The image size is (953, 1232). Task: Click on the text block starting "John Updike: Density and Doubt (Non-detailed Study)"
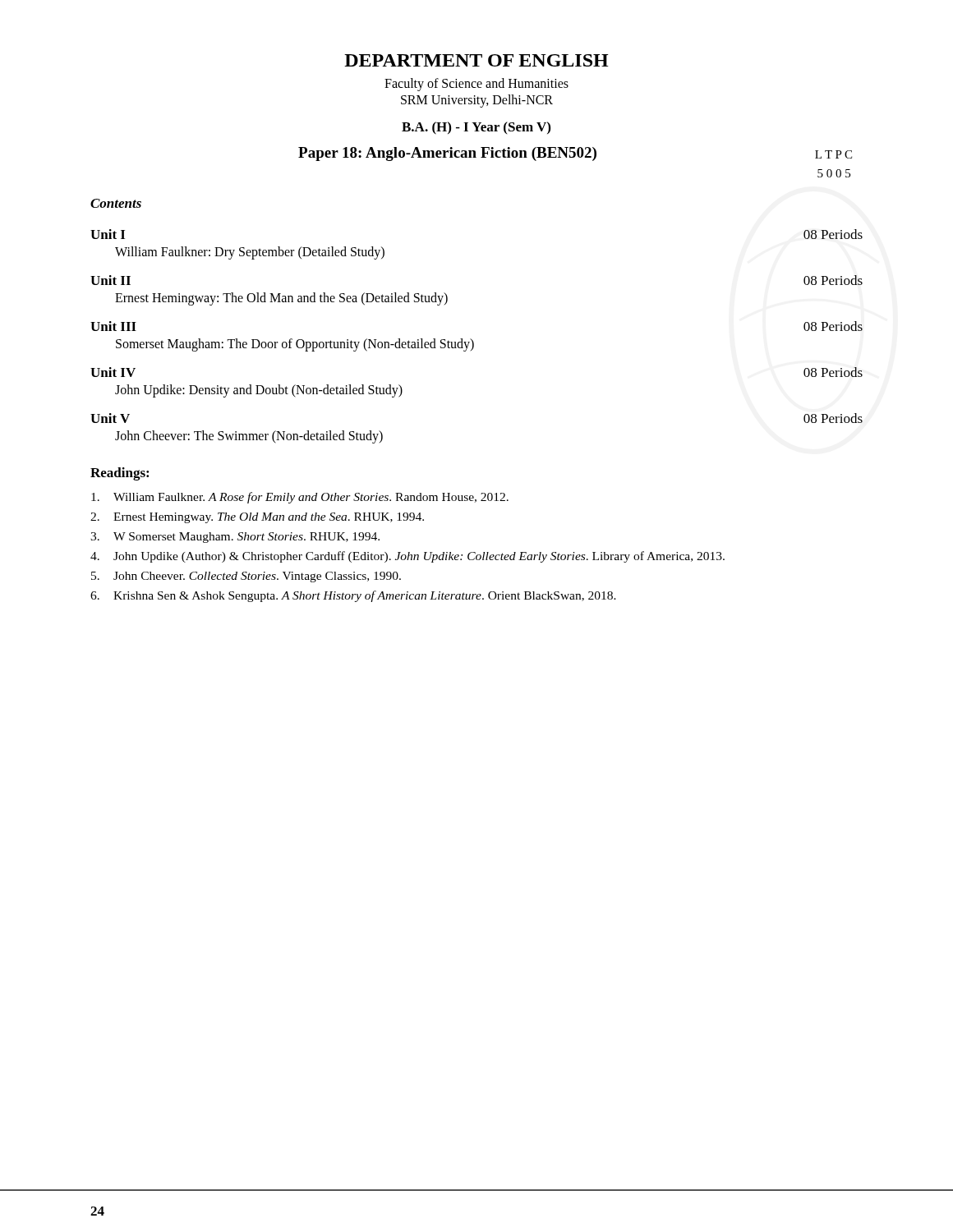click(x=259, y=390)
